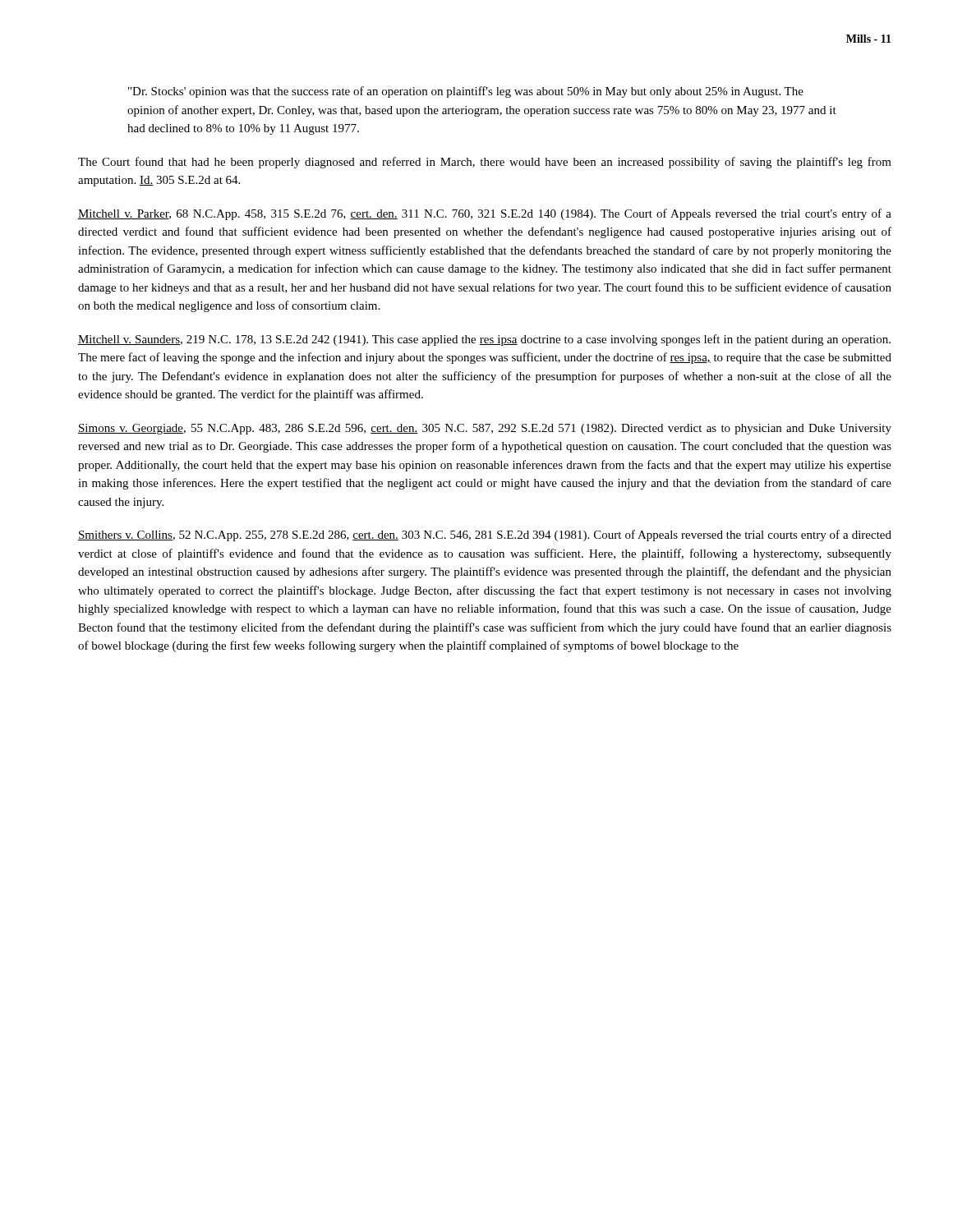Find the region starting "The Court found that"
This screenshot has width=953, height=1232.
(x=485, y=171)
